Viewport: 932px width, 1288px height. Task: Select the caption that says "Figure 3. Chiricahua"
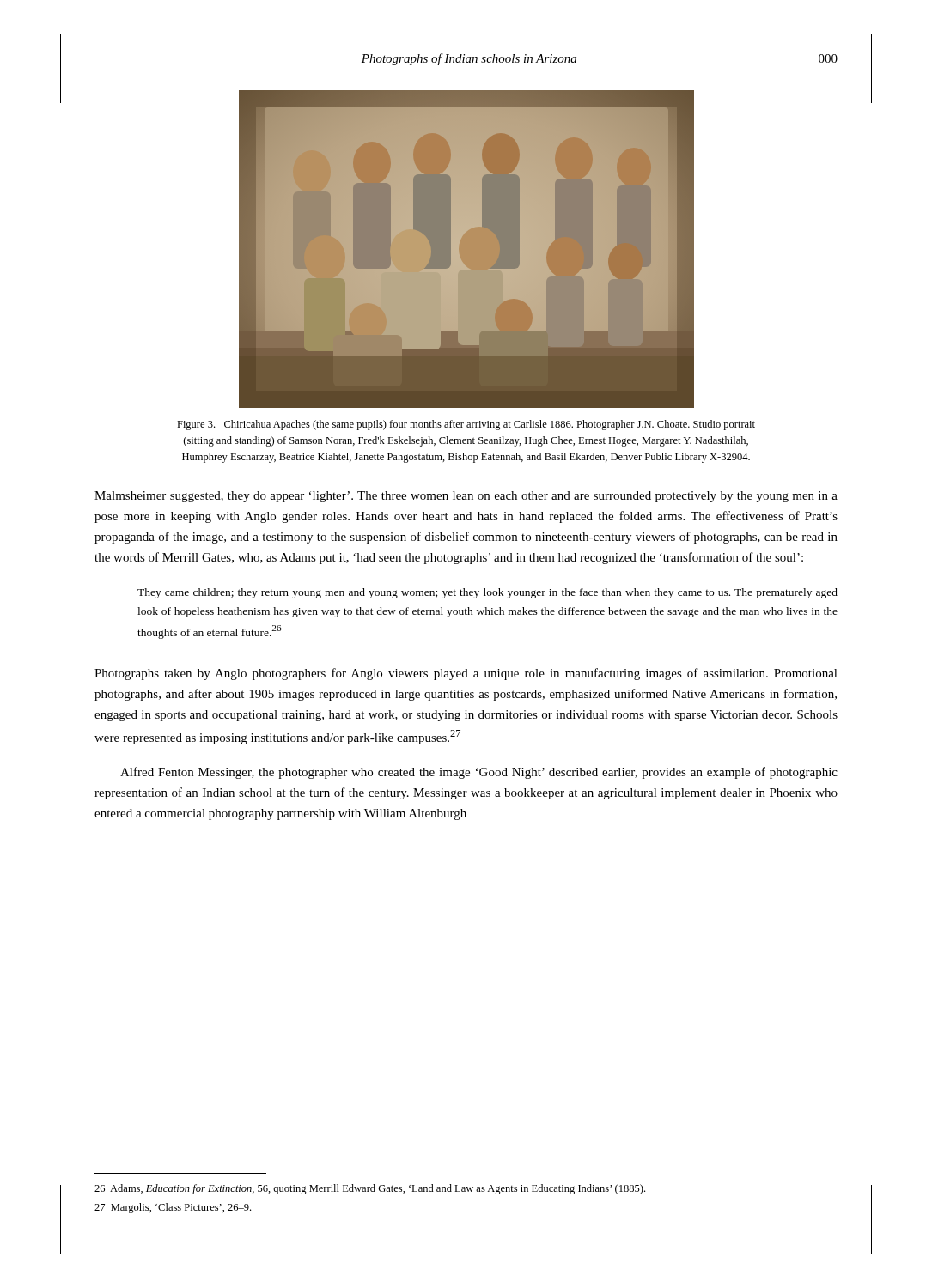tap(466, 440)
